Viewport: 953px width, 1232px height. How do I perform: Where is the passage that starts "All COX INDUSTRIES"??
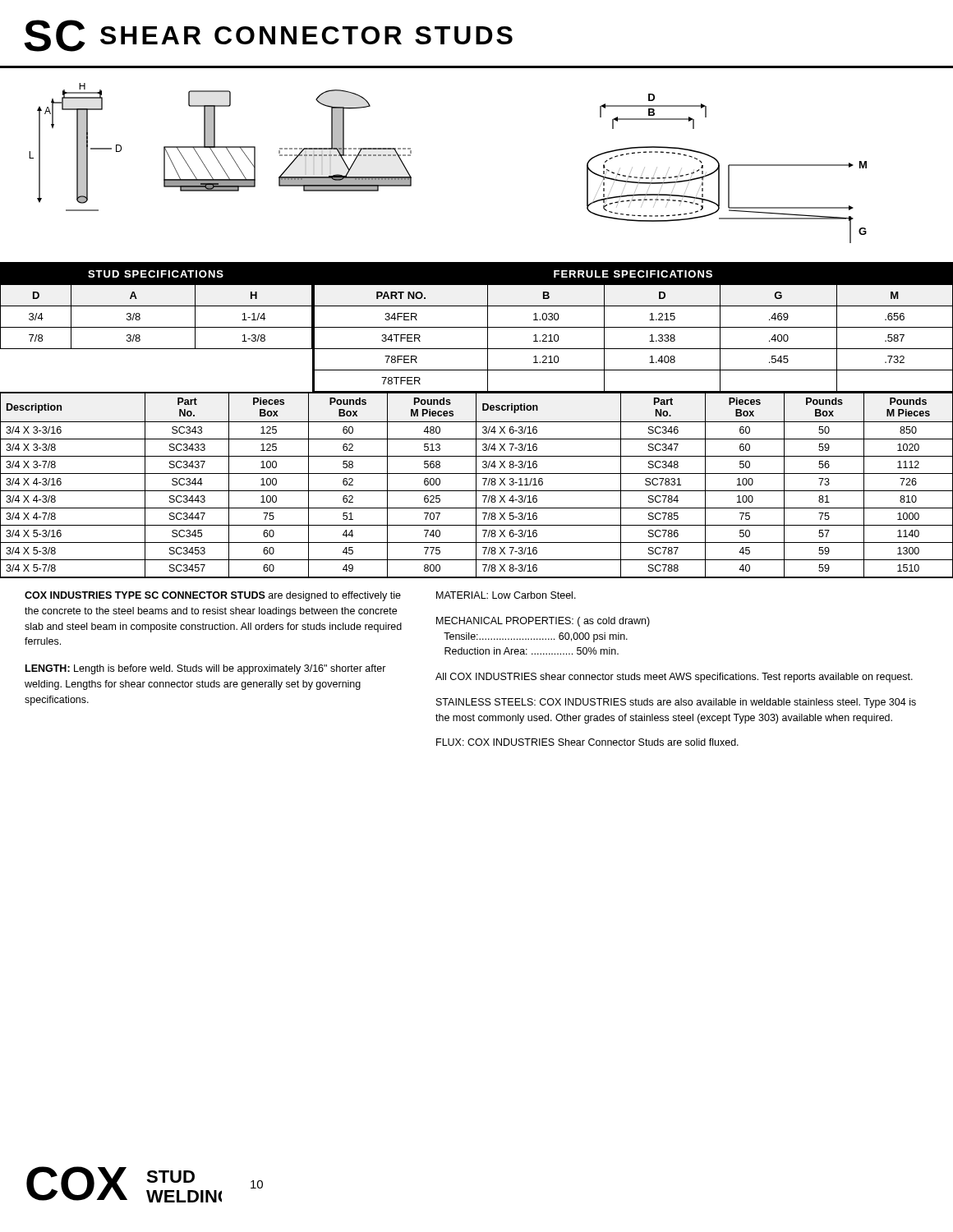[674, 677]
